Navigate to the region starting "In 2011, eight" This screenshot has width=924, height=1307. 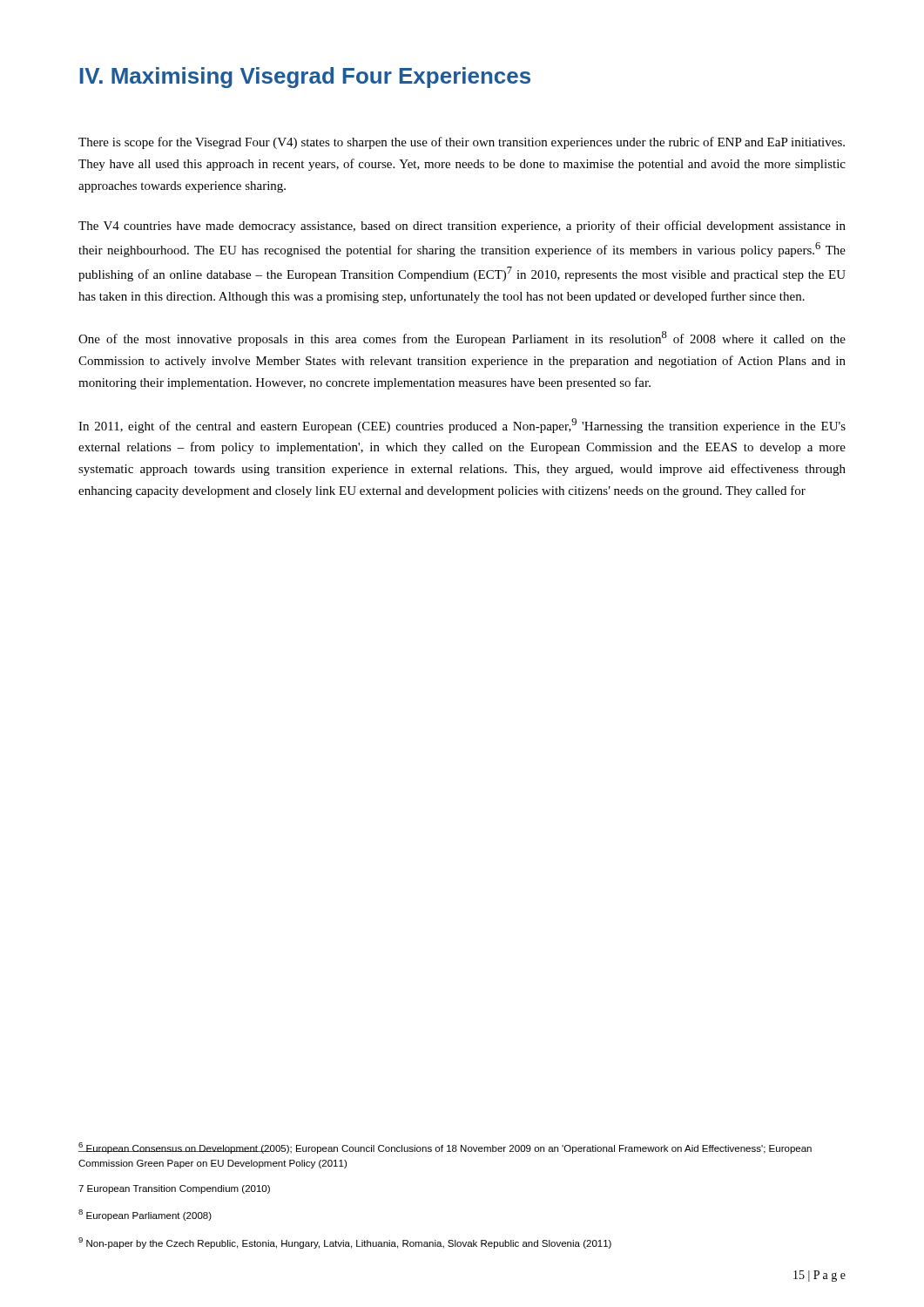462,457
